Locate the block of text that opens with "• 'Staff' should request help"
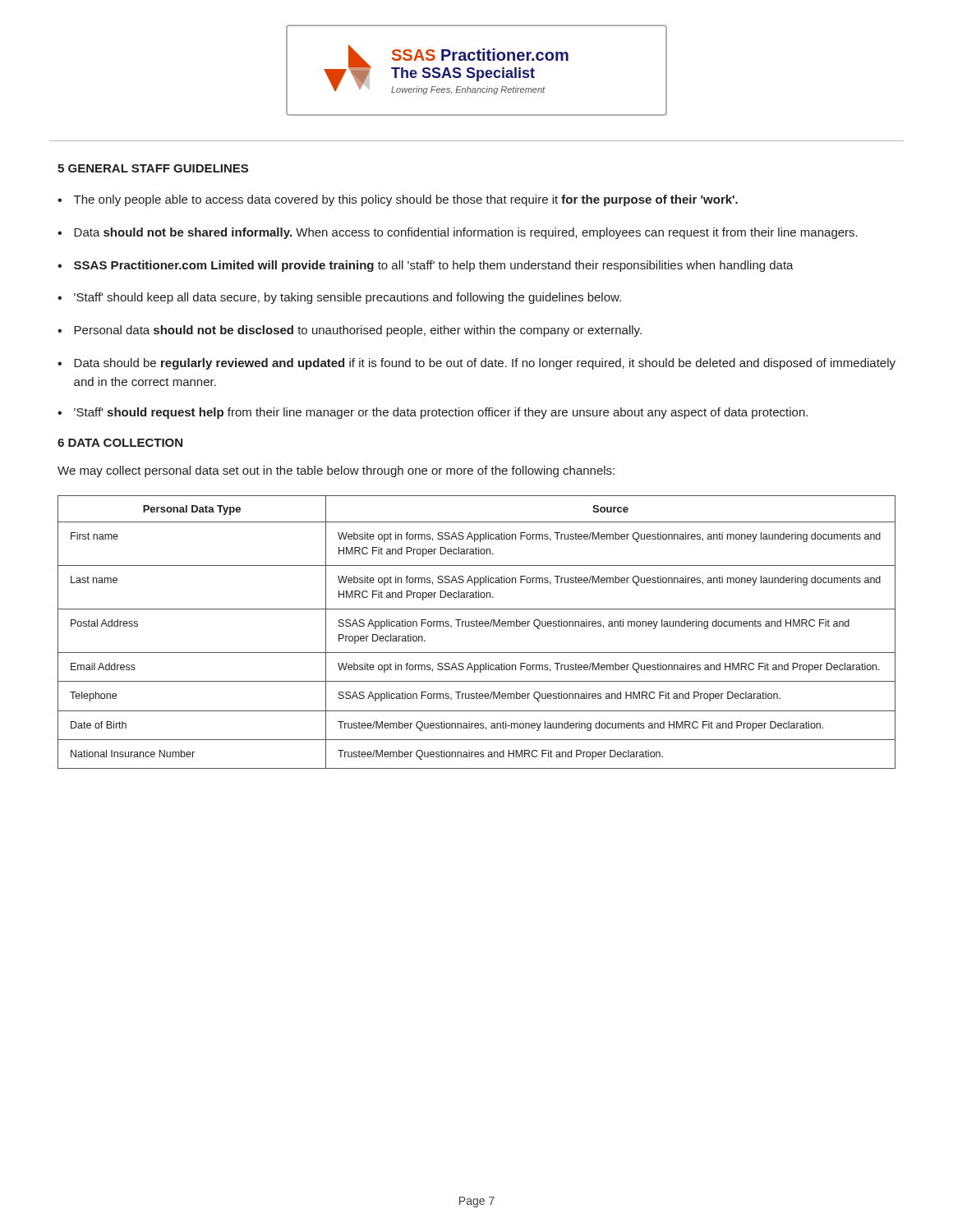 [476, 413]
